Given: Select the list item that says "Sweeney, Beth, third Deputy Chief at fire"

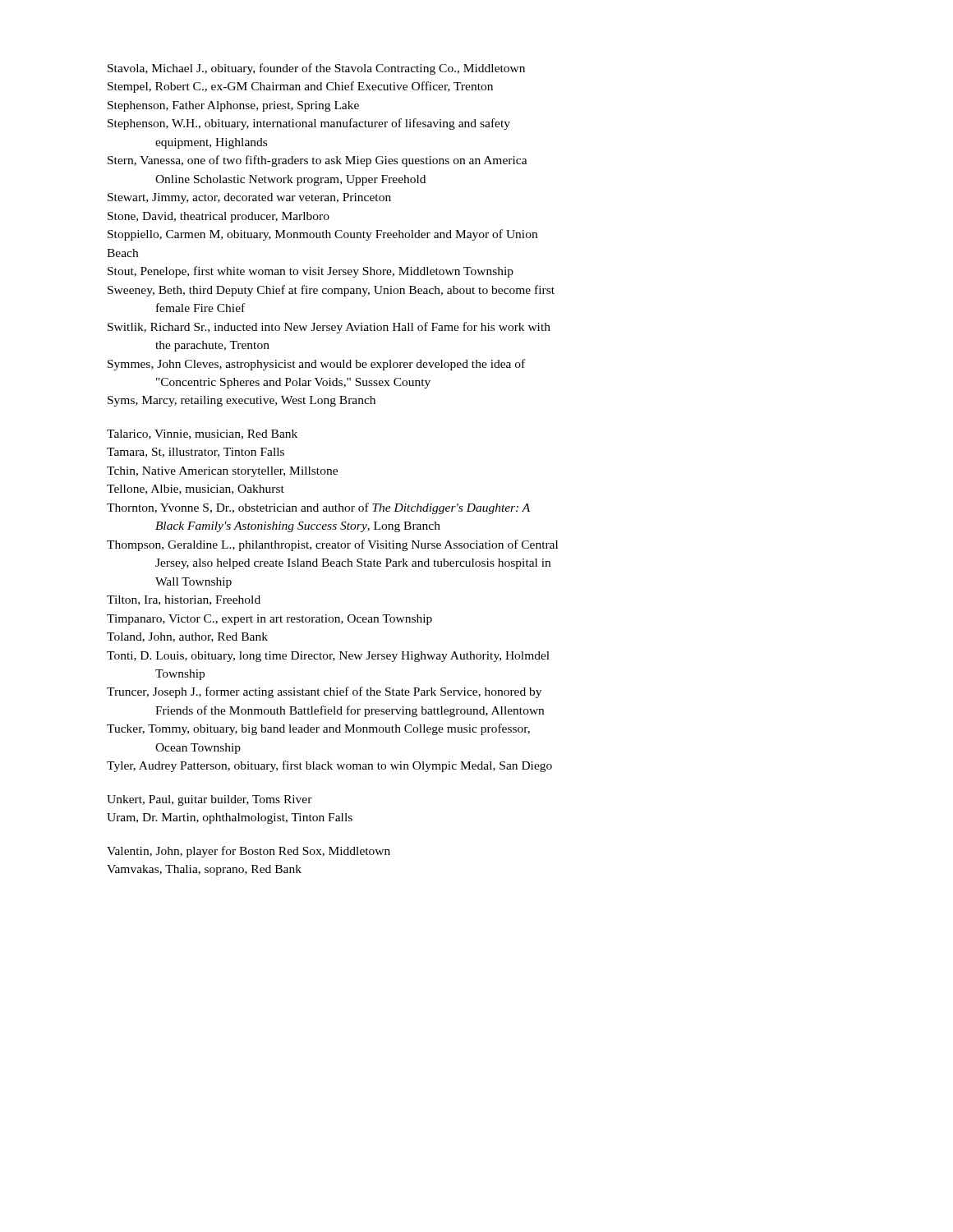Looking at the screenshot, I should [331, 289].
